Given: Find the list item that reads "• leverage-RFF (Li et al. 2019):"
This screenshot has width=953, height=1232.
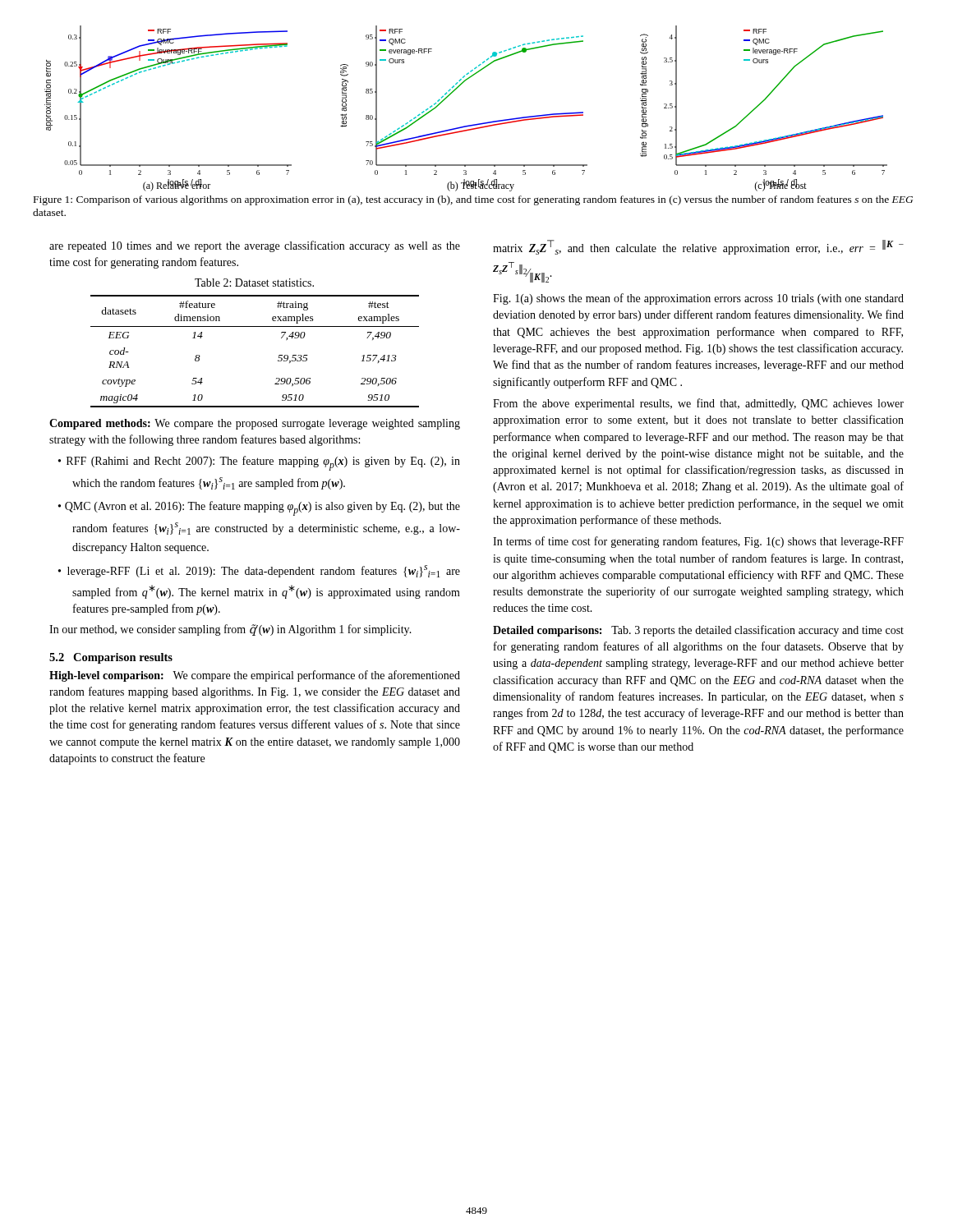Looking at the screenshot, I should pyautogui.click(x=259, y=588).
